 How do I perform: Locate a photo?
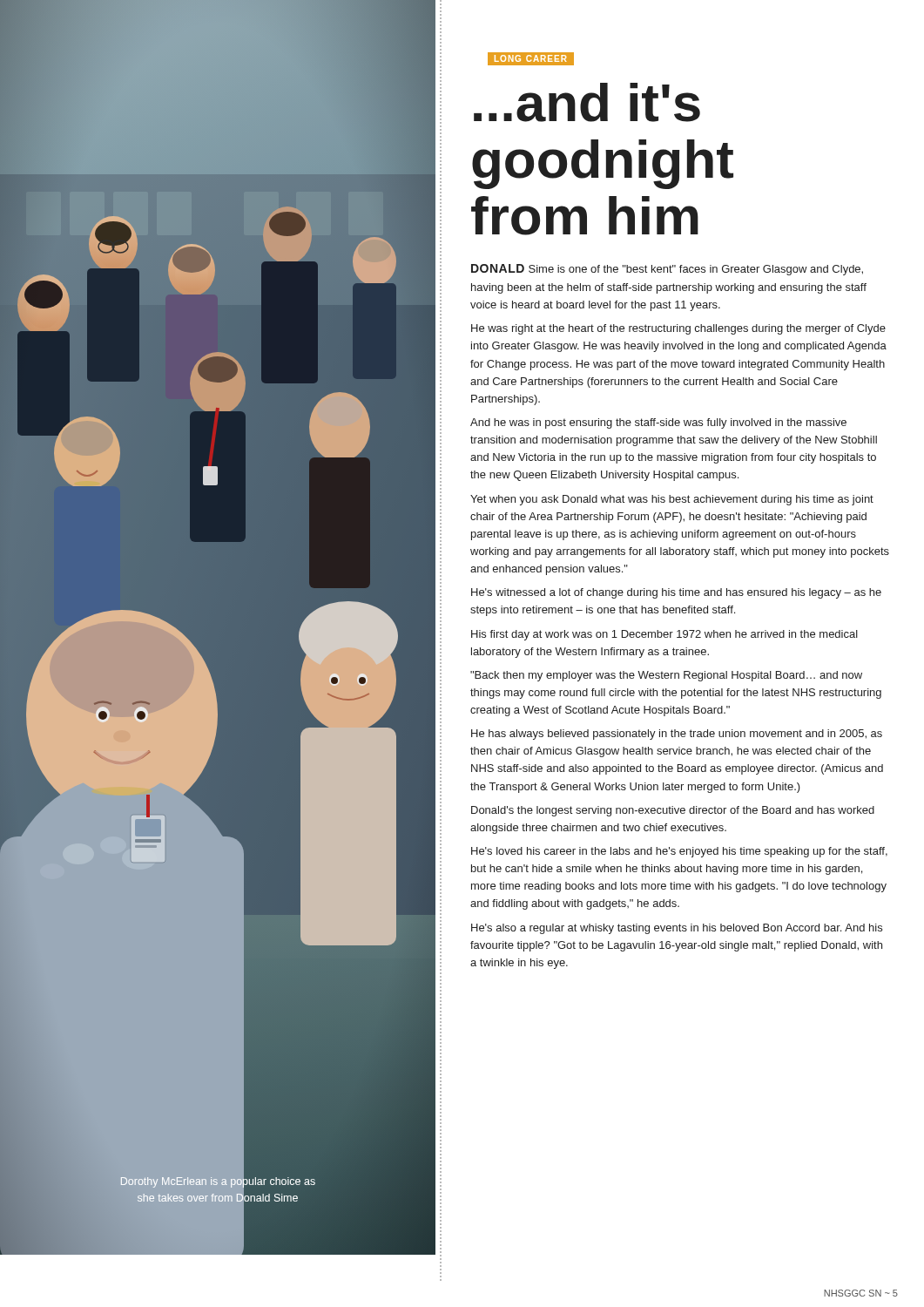(x=218, y=627)
